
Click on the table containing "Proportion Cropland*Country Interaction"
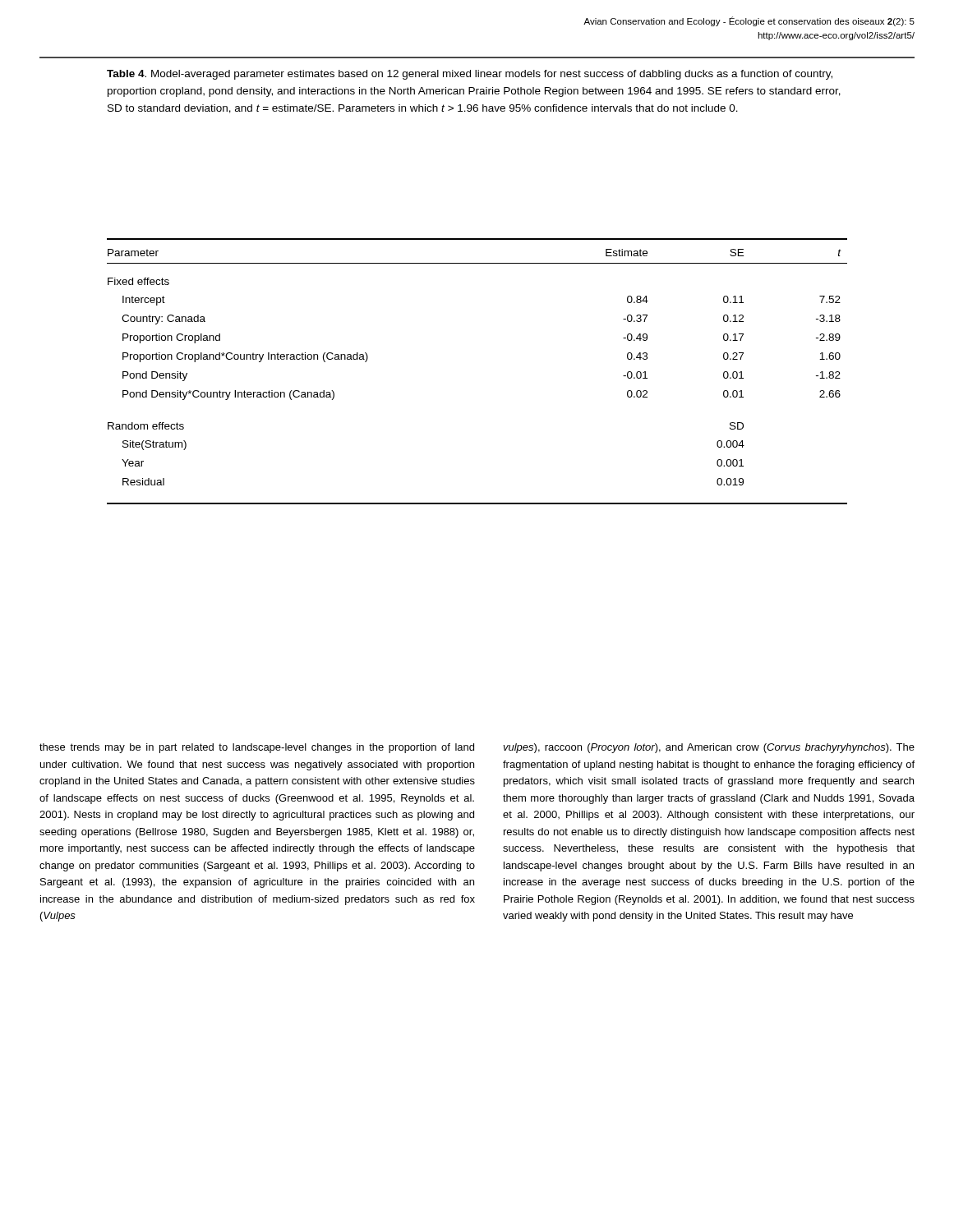(477, 371)
